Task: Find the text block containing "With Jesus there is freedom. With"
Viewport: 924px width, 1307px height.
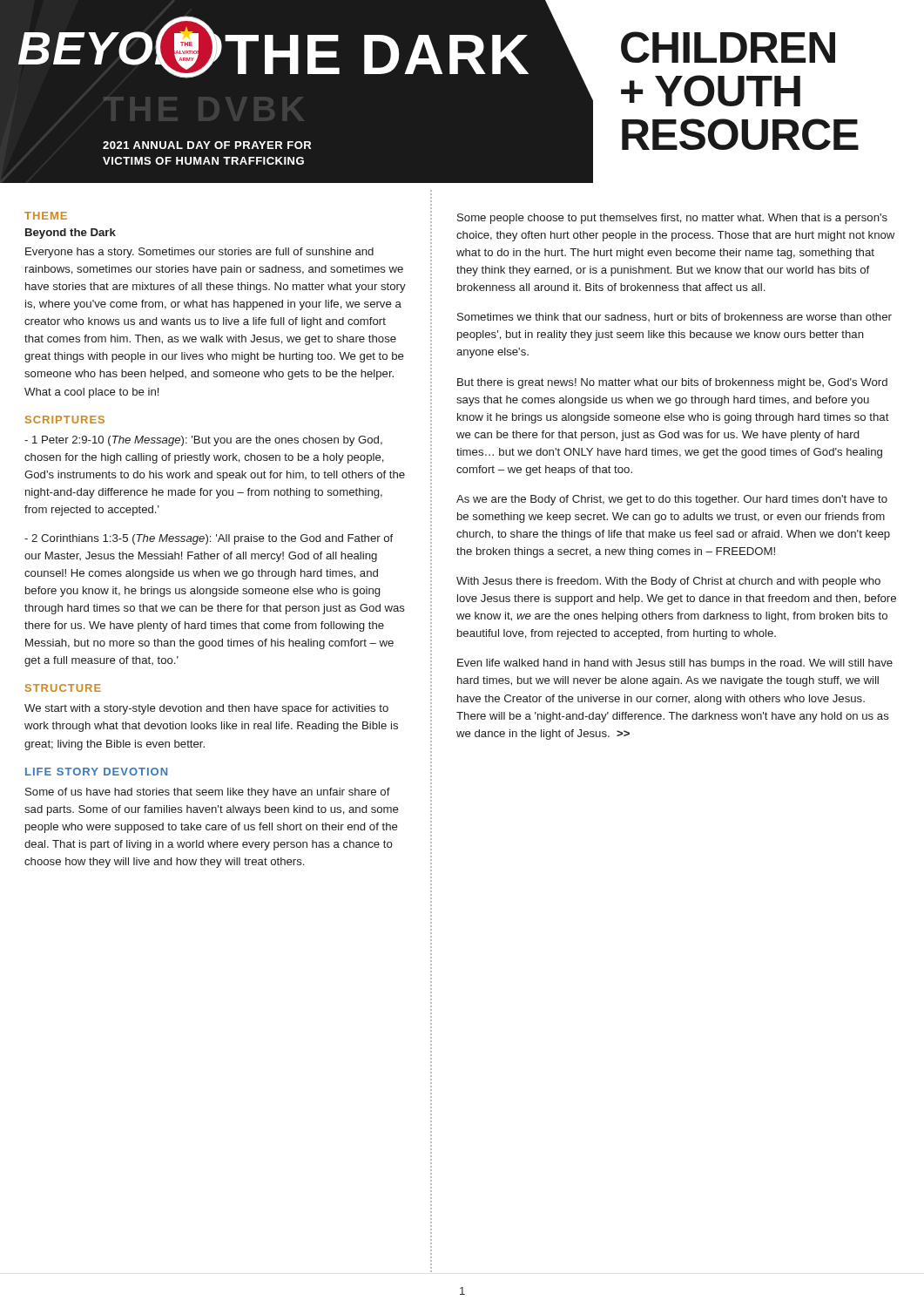Action: click(x=677, y=607)
